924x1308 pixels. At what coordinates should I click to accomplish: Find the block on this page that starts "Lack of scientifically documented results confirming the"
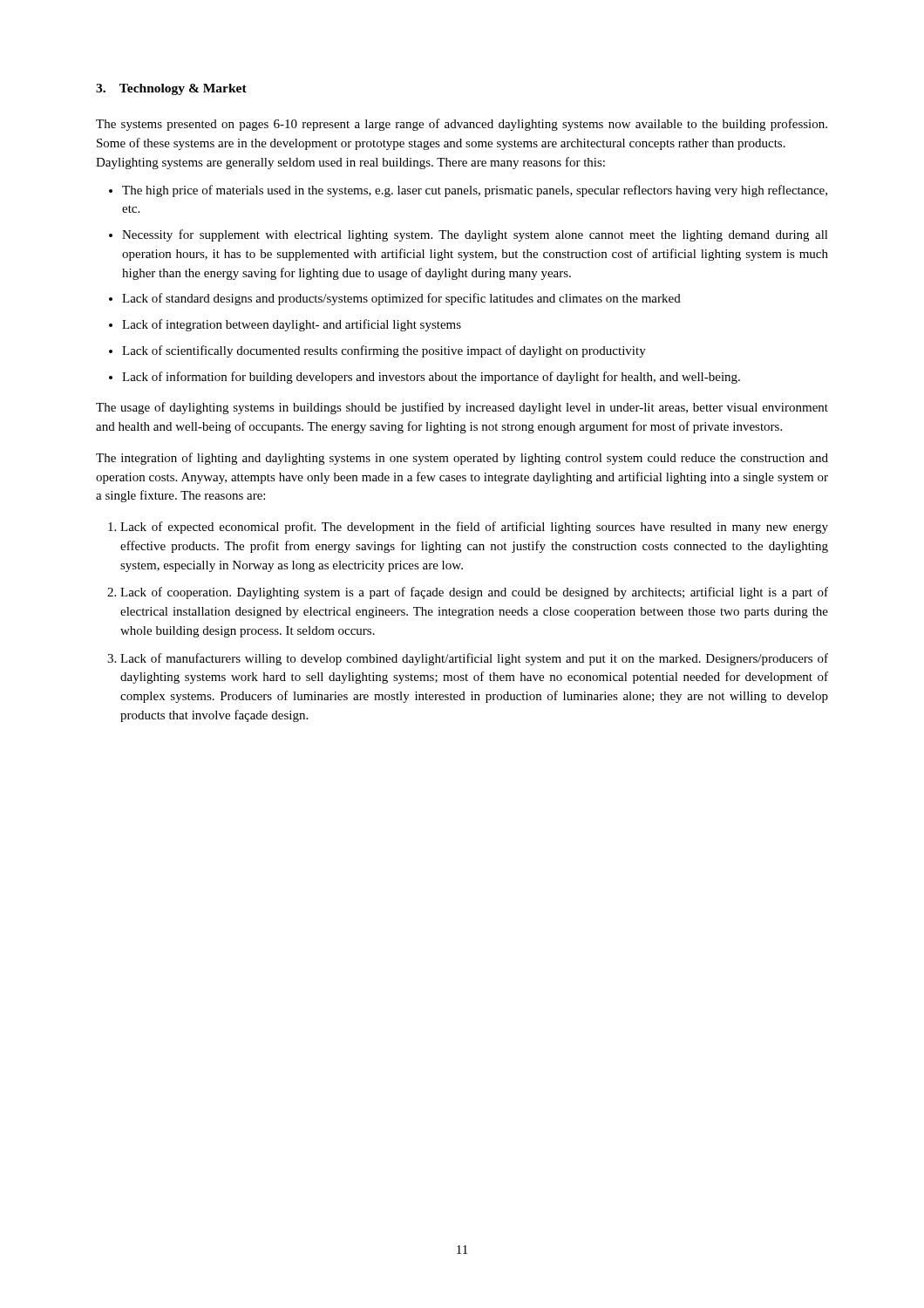384,350
